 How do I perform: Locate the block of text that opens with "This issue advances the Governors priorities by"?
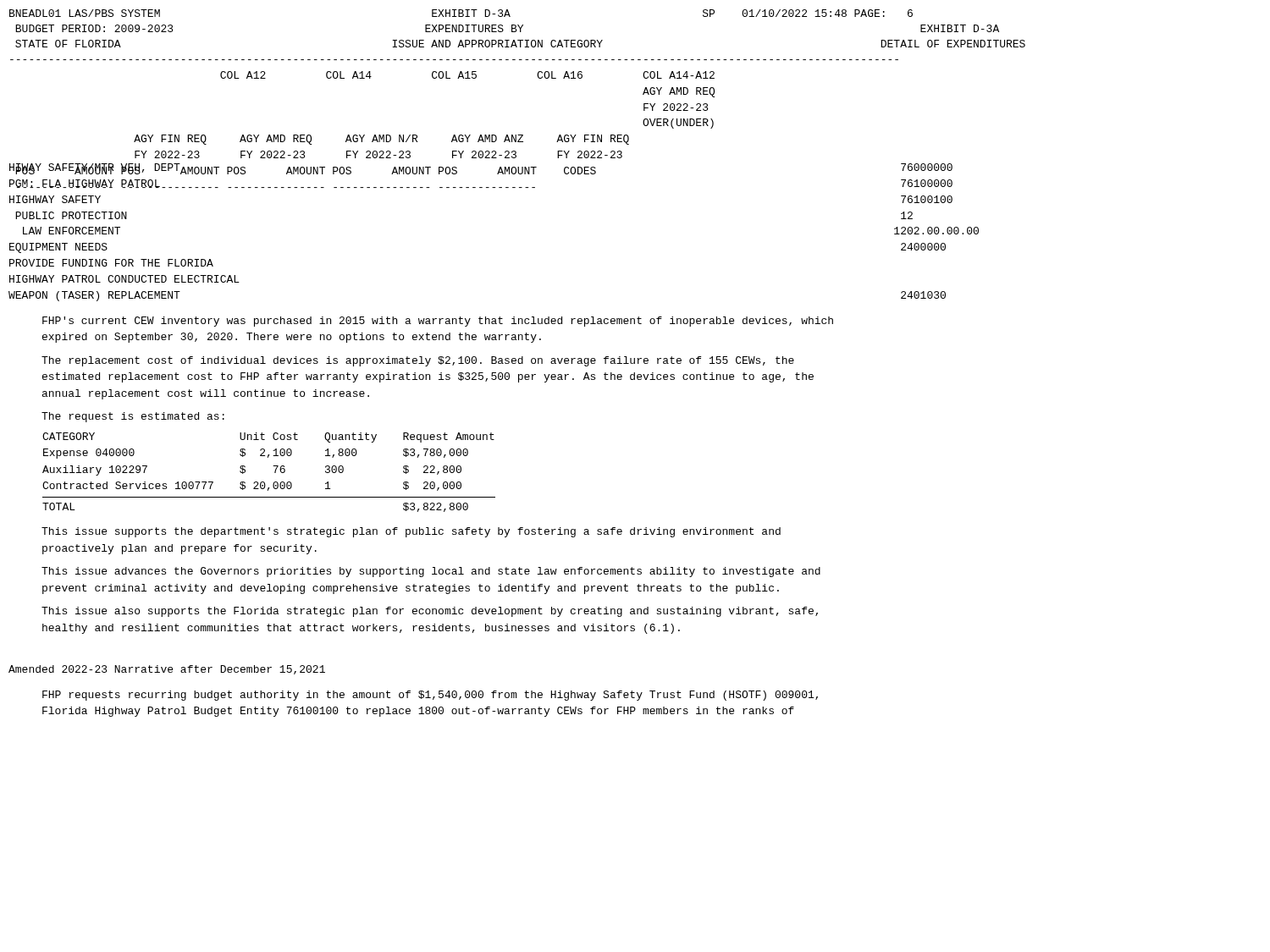click(627, 580)
